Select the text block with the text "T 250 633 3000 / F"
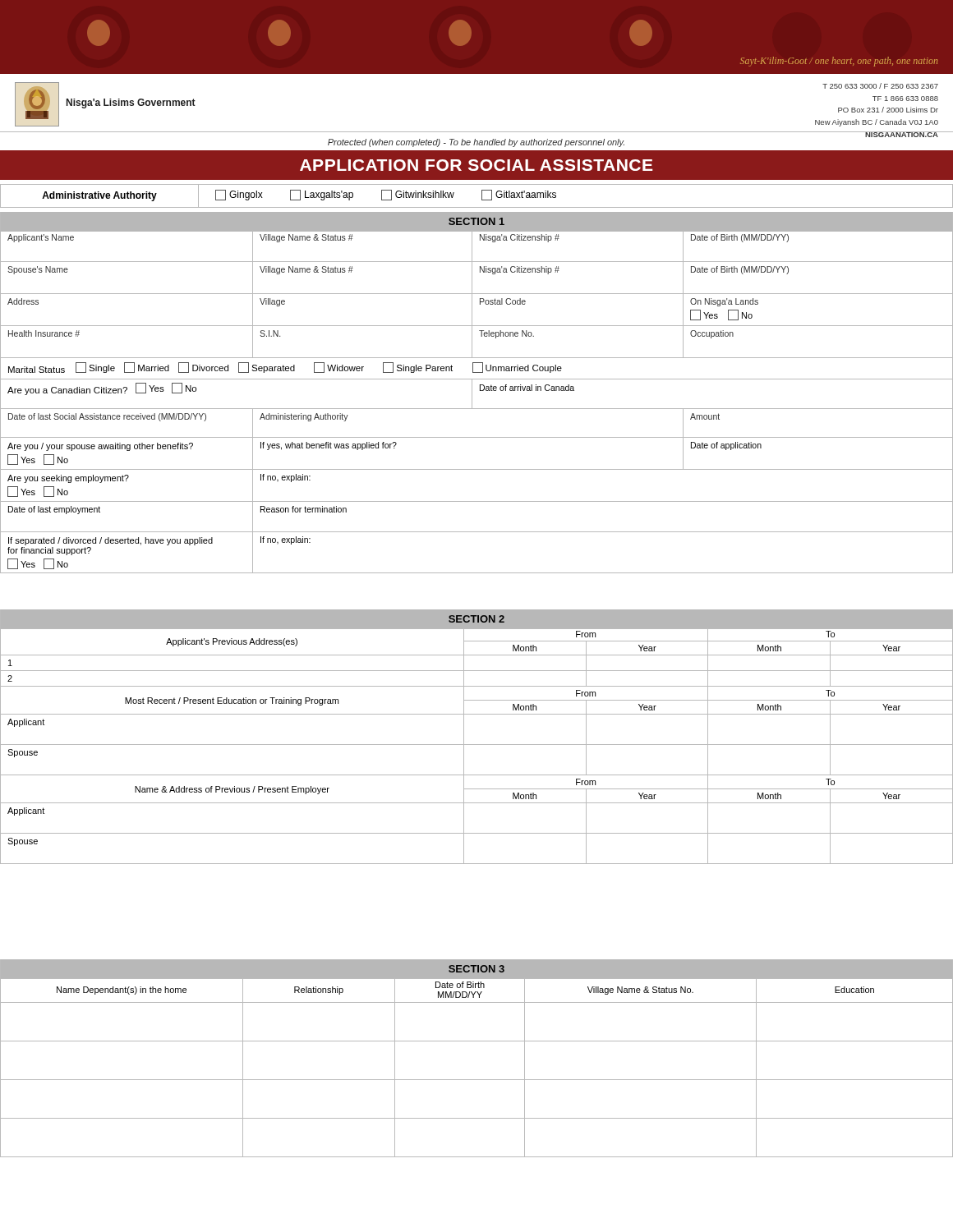 click(876, 110)
